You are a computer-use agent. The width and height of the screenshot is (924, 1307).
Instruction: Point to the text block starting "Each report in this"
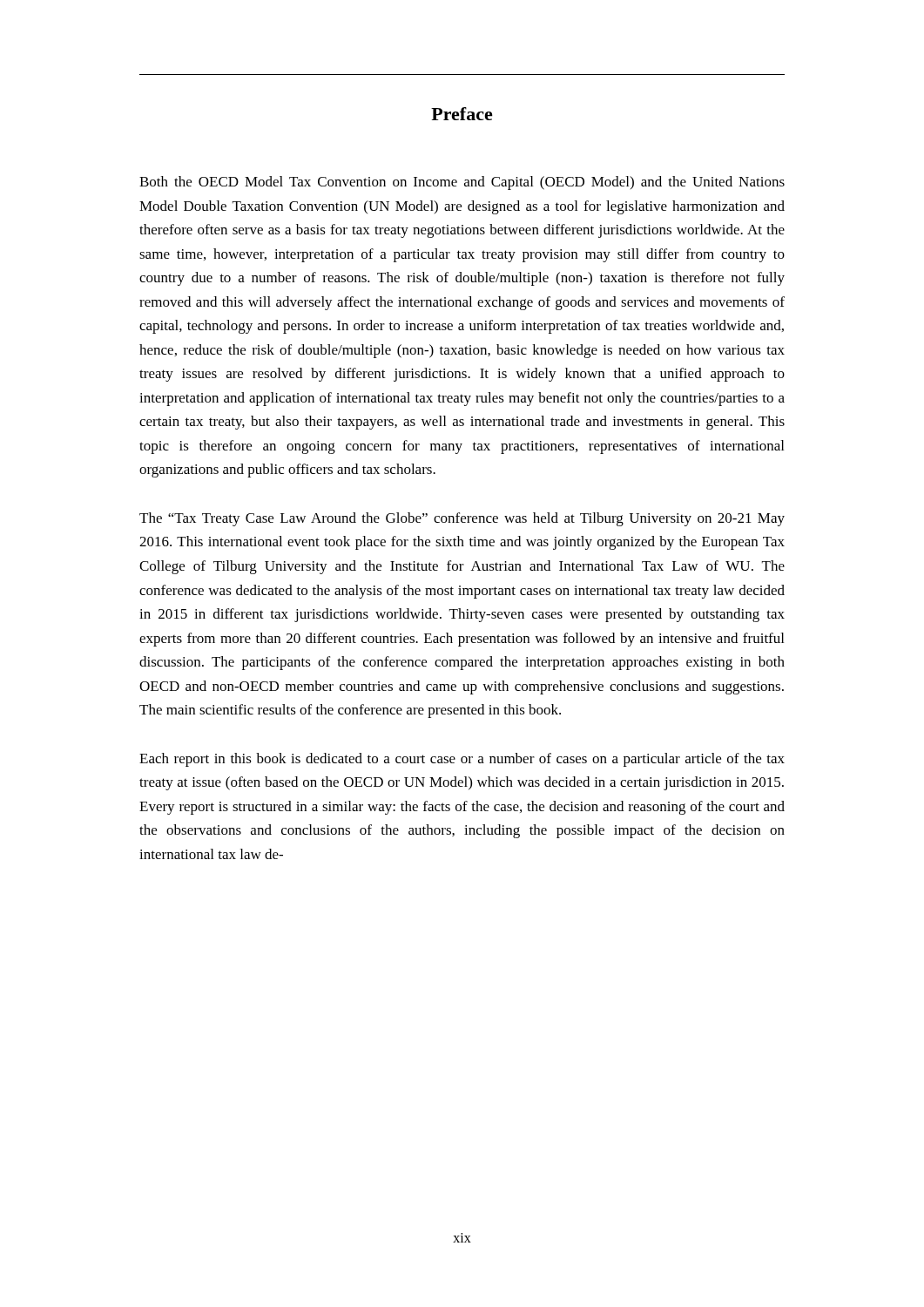tap(462, 806)
